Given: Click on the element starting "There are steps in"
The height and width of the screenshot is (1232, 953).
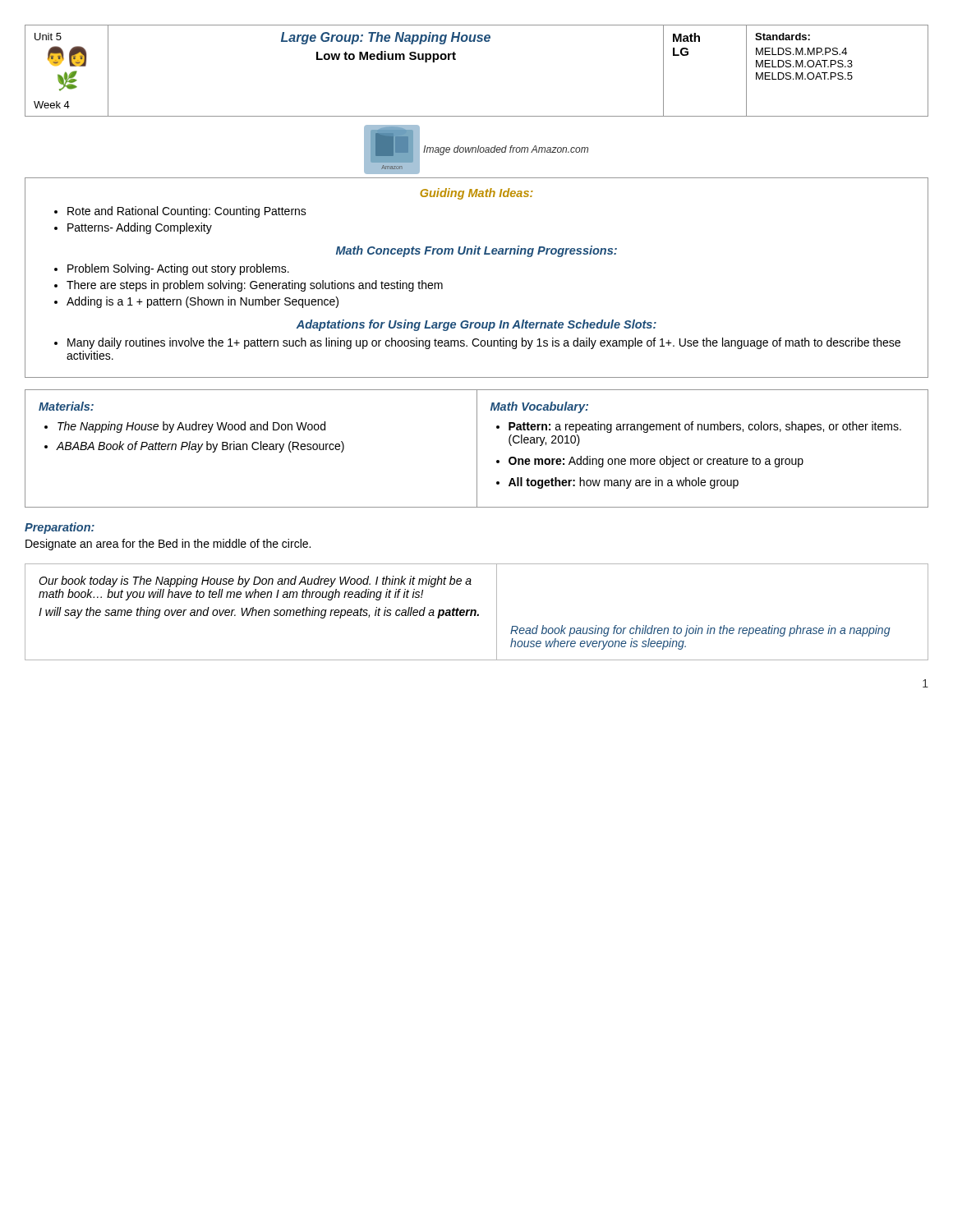Looking at the screenshot, I should 255,285.
